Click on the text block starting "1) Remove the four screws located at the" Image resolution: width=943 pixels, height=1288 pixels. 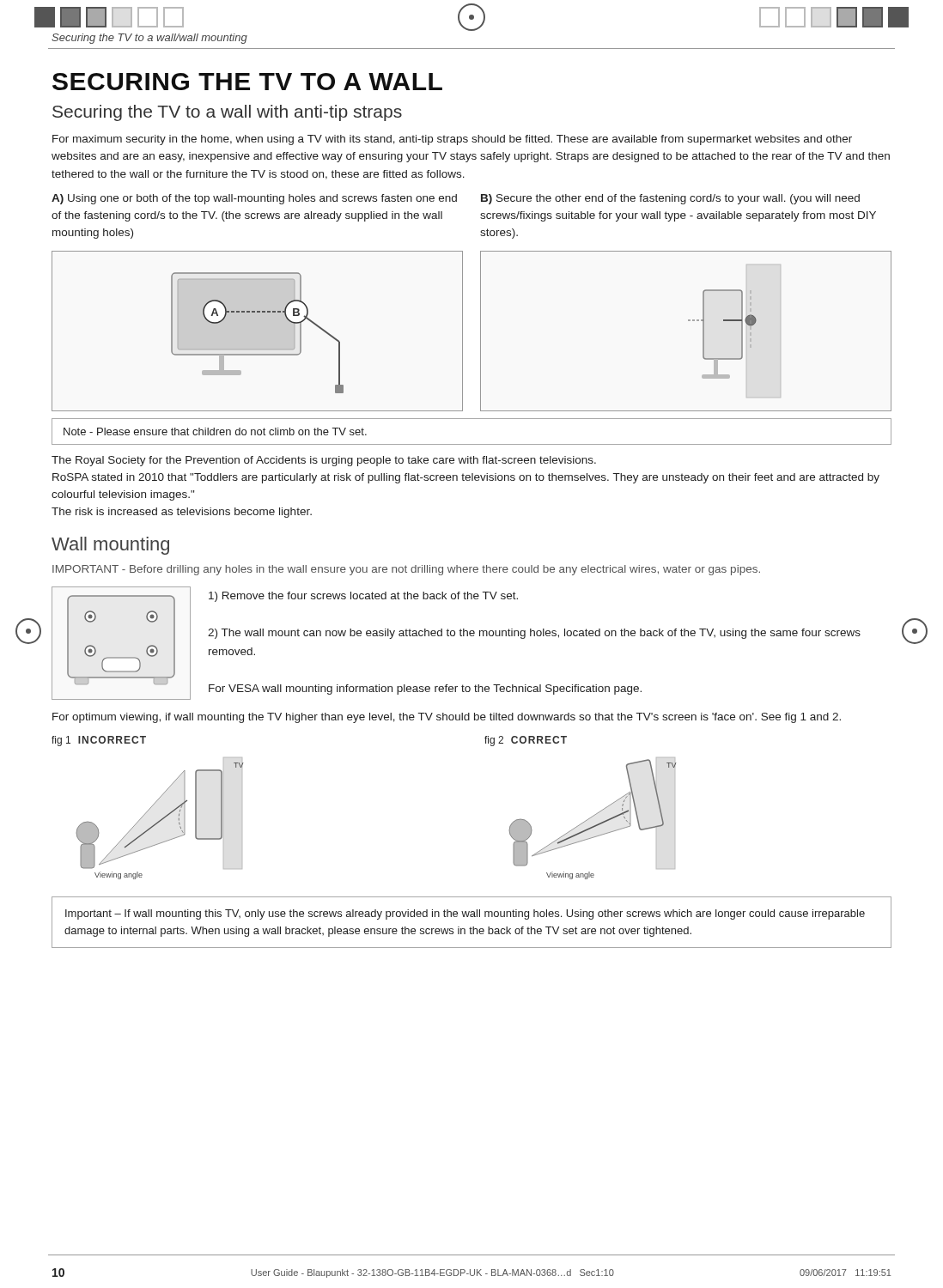[x=534, y=642]
